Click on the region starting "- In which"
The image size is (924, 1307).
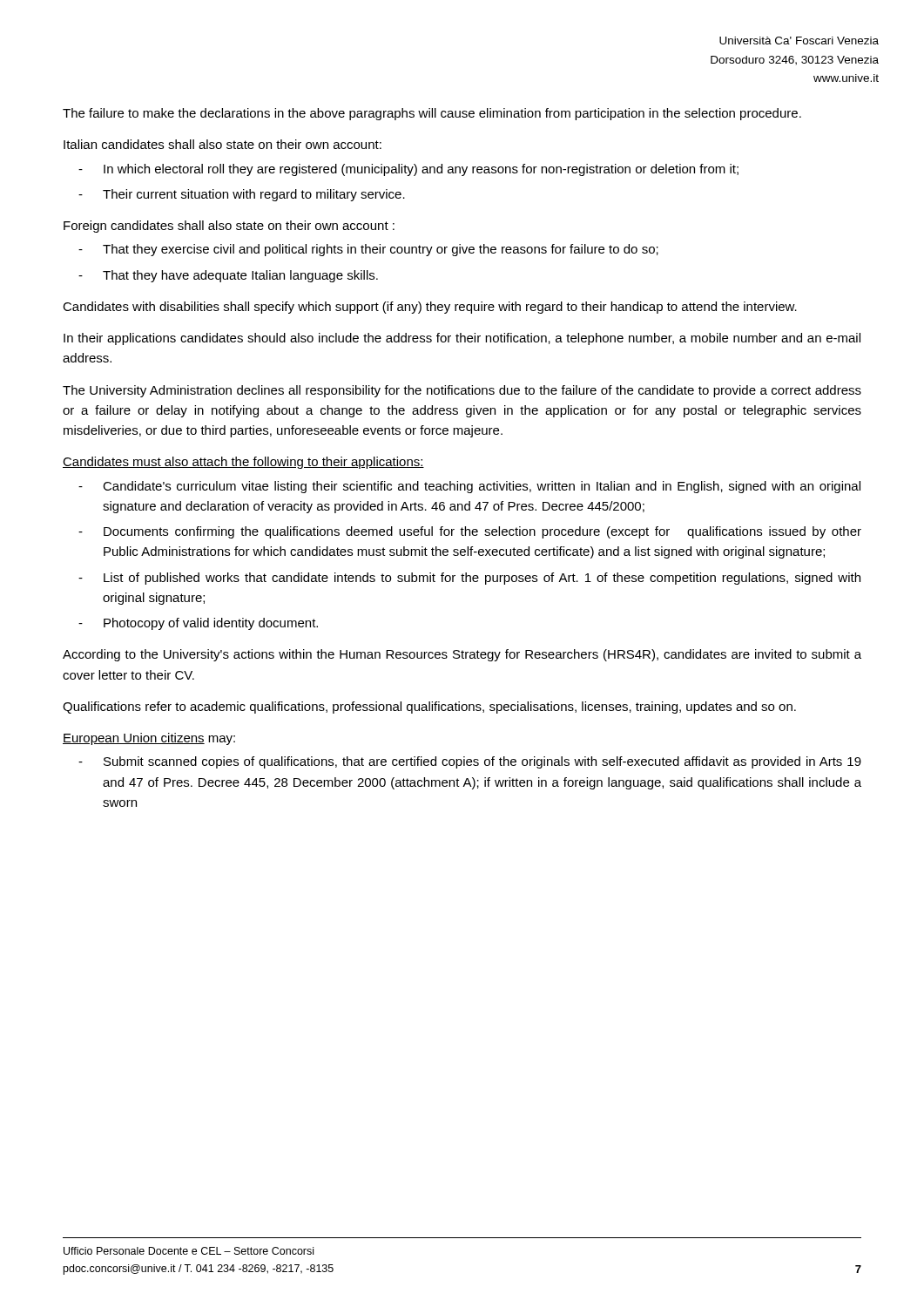pos(462,168)
